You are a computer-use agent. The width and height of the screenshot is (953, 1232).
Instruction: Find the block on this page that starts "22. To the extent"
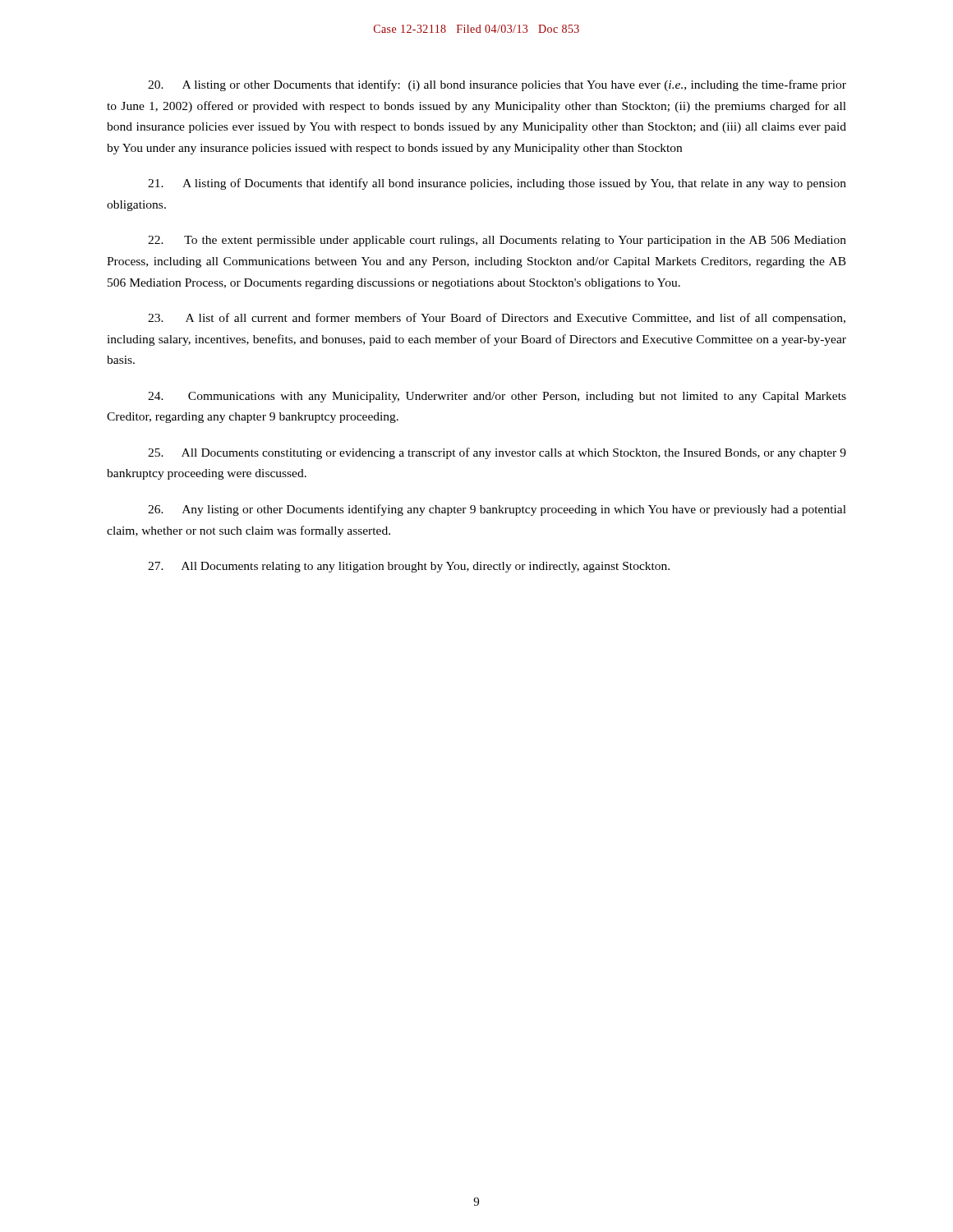coord(476,261)
